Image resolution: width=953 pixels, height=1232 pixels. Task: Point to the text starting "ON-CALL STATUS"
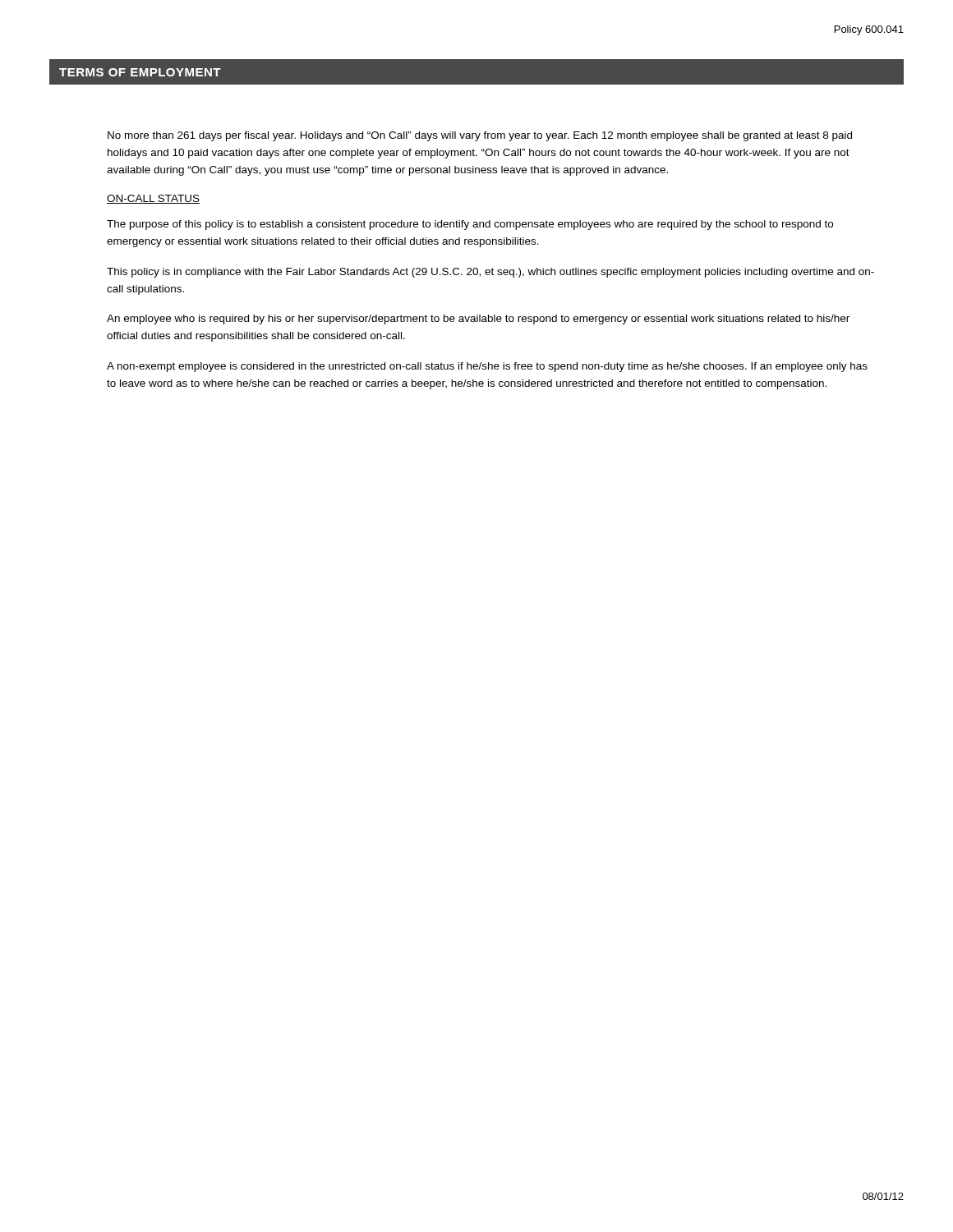[153, 198]
